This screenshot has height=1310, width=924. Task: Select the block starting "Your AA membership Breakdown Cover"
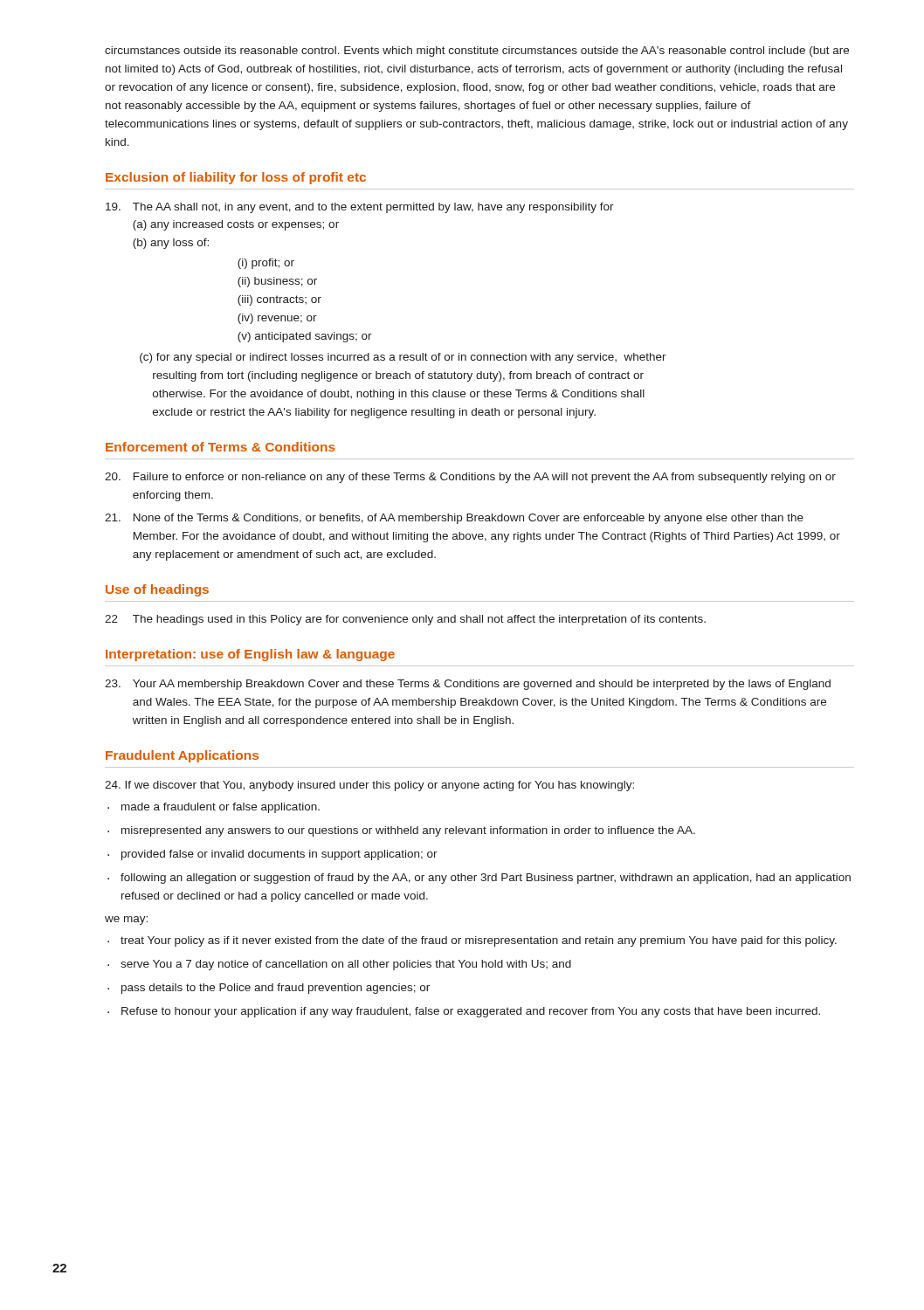coord(479,703)
